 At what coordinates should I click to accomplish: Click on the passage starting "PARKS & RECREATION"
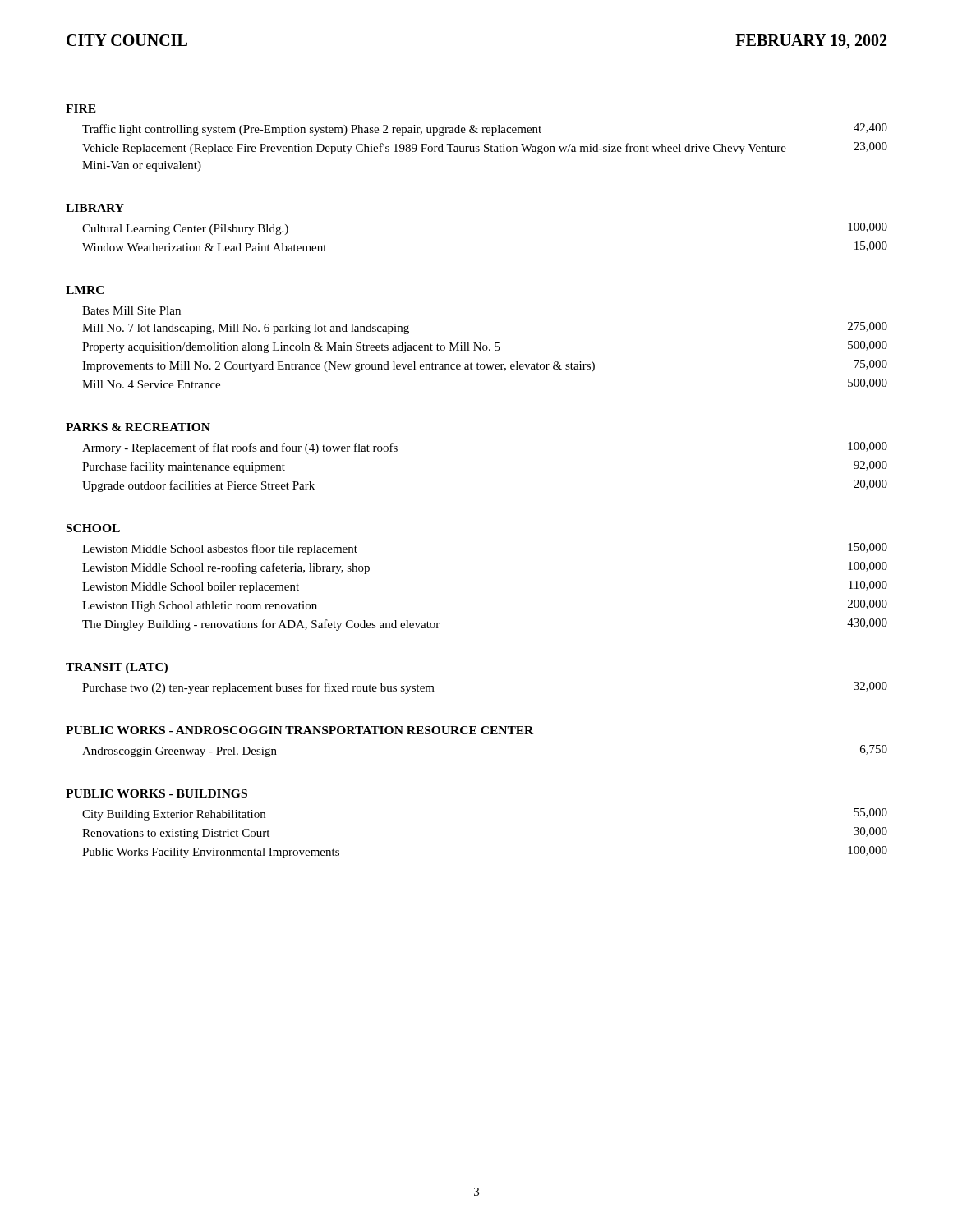pyautogui.click(x=138, y=427)
